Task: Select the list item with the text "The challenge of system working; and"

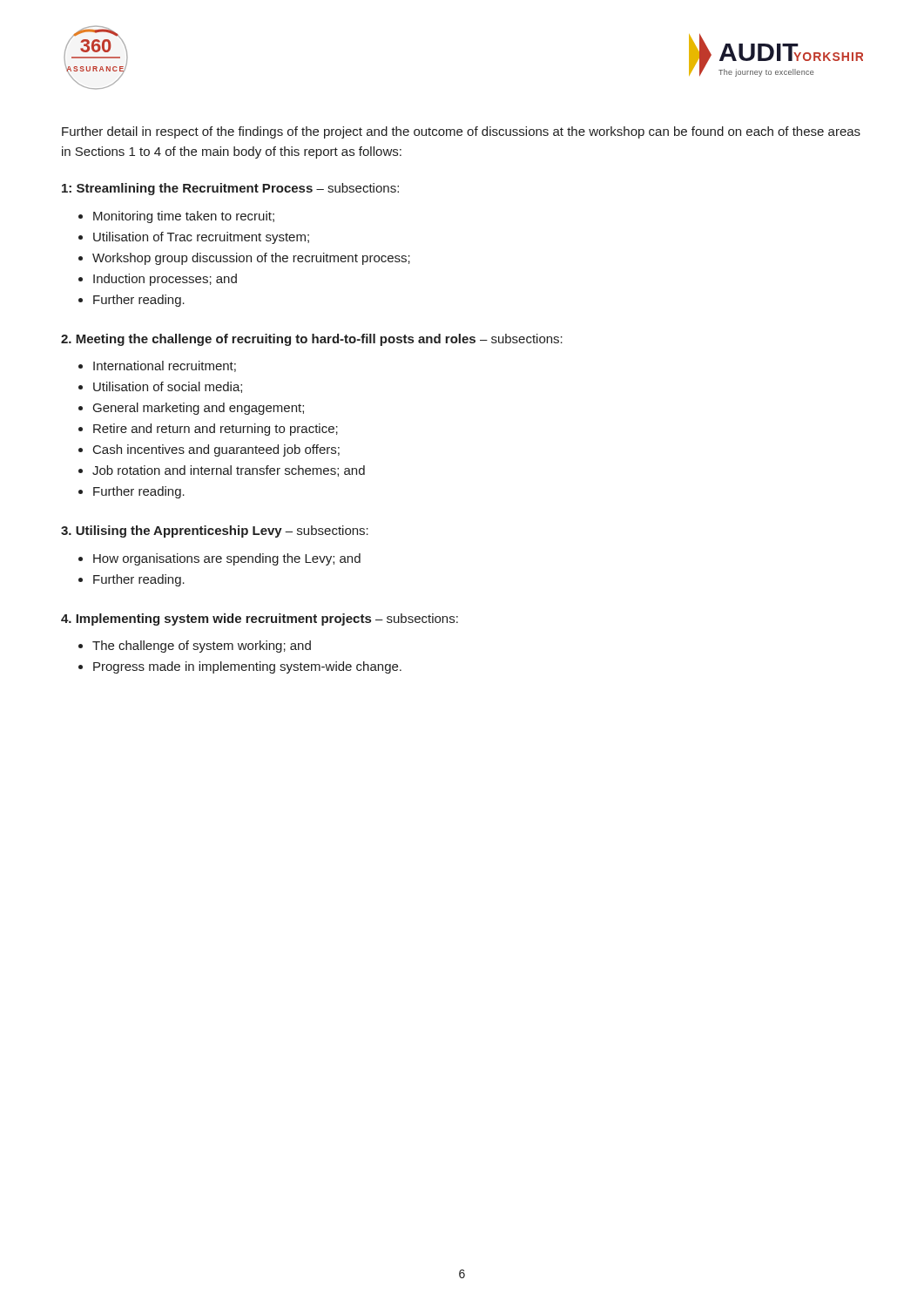Action: click(202, 645)
